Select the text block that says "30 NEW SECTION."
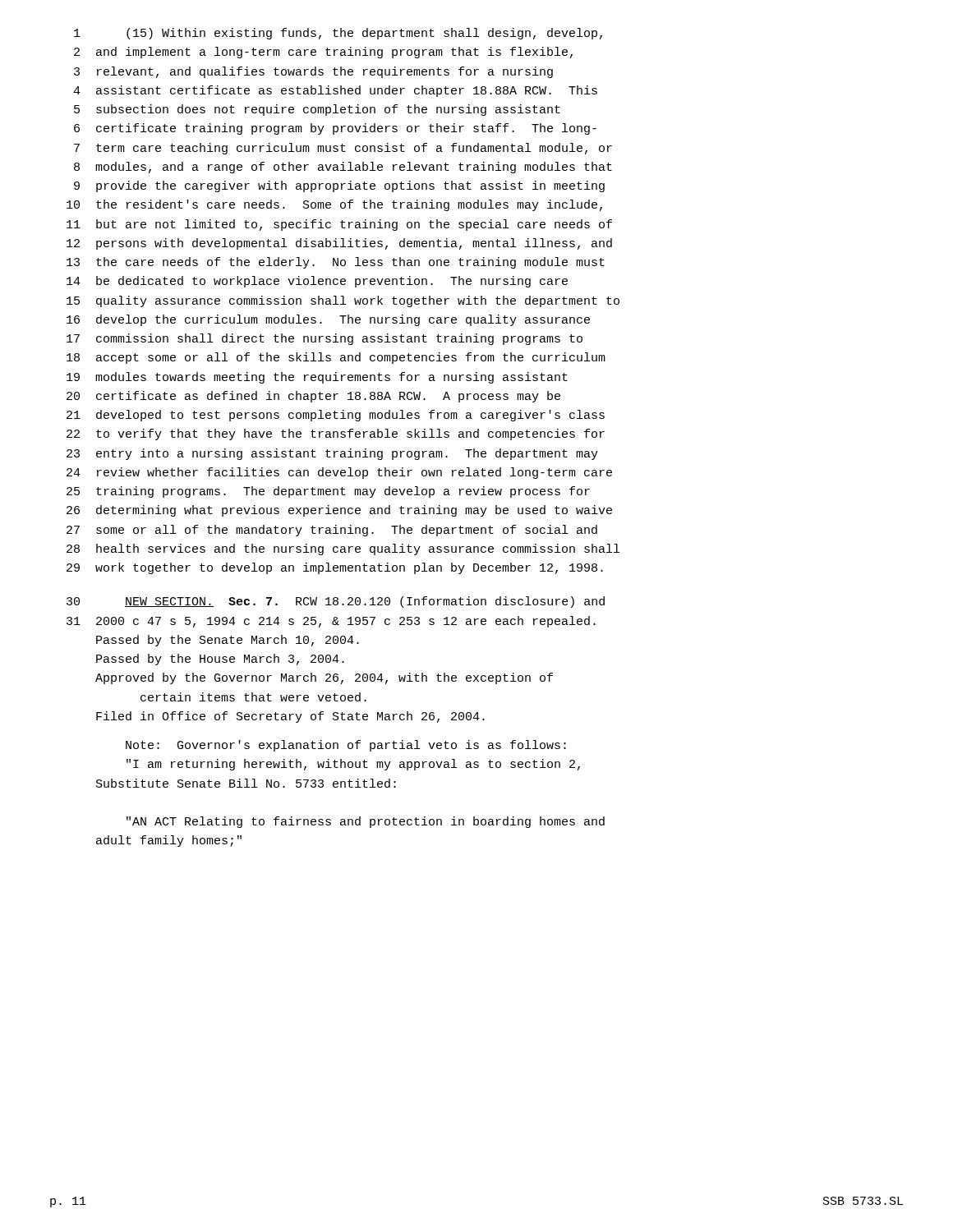The width and height of the screenshot is (953, 1232). pyautogui.click(x=476, y=722)
